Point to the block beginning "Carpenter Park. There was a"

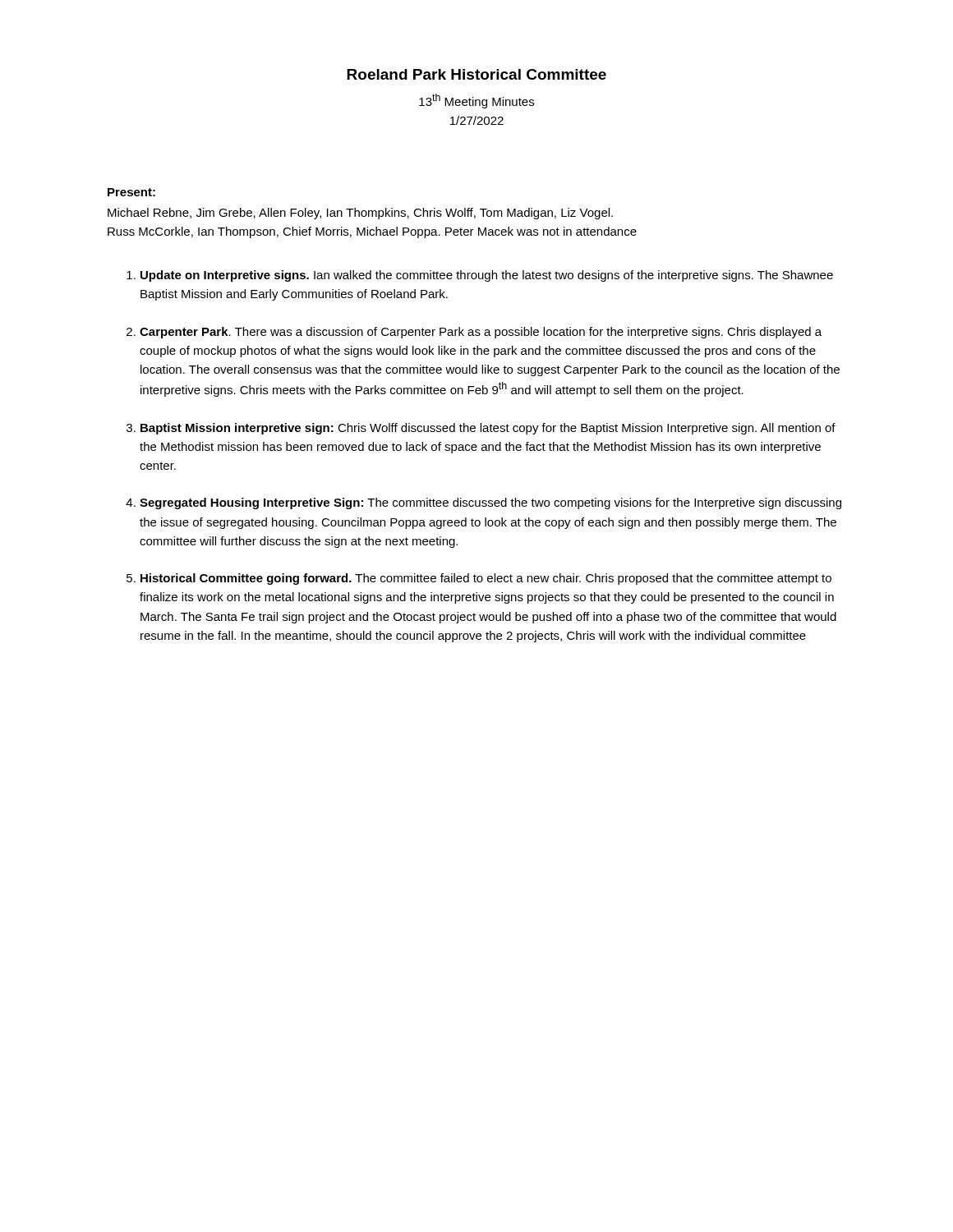pyautogui.click(x=490, y=360)
